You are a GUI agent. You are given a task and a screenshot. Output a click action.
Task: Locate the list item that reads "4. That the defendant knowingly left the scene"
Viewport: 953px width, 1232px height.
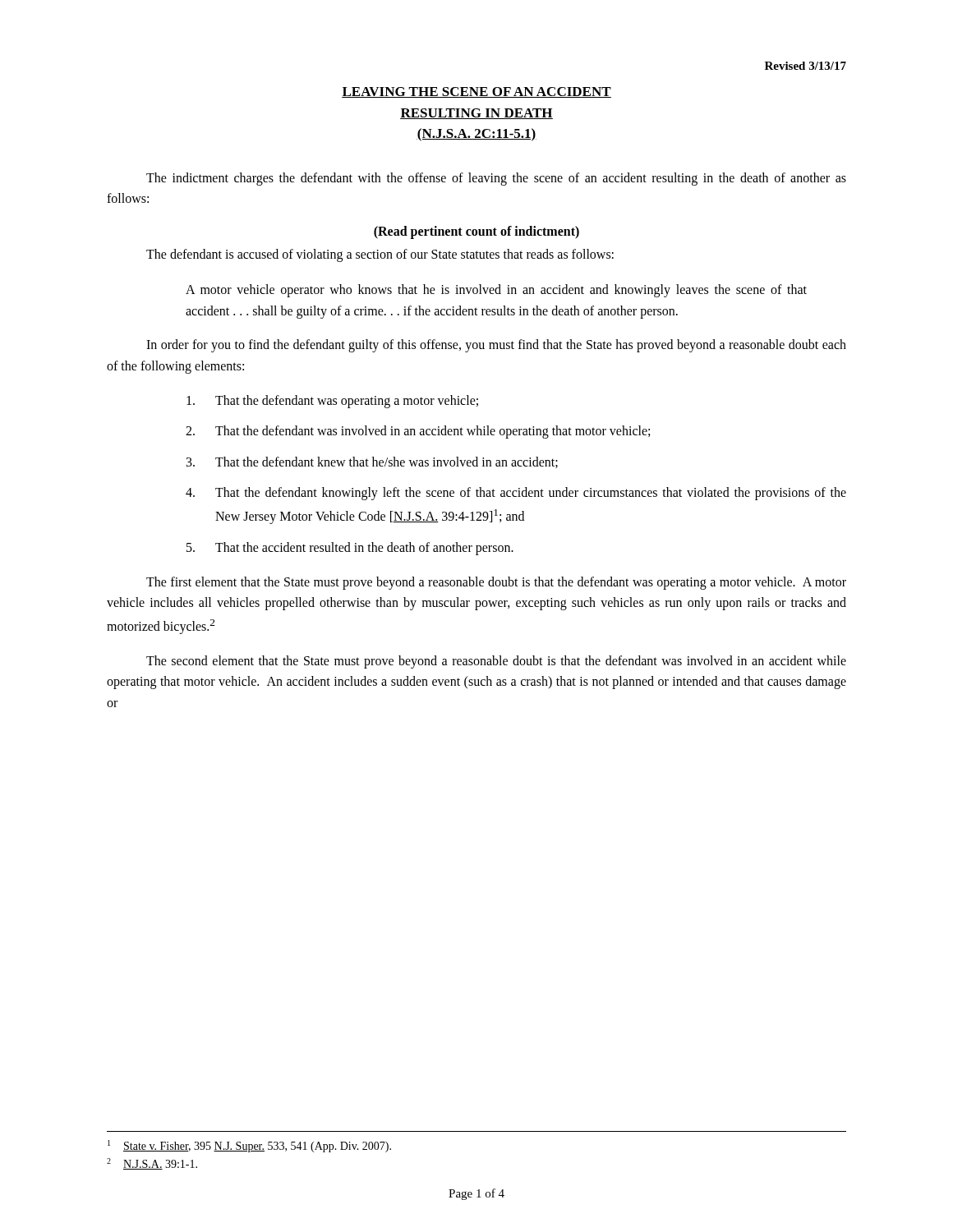(x=516, y=505)
